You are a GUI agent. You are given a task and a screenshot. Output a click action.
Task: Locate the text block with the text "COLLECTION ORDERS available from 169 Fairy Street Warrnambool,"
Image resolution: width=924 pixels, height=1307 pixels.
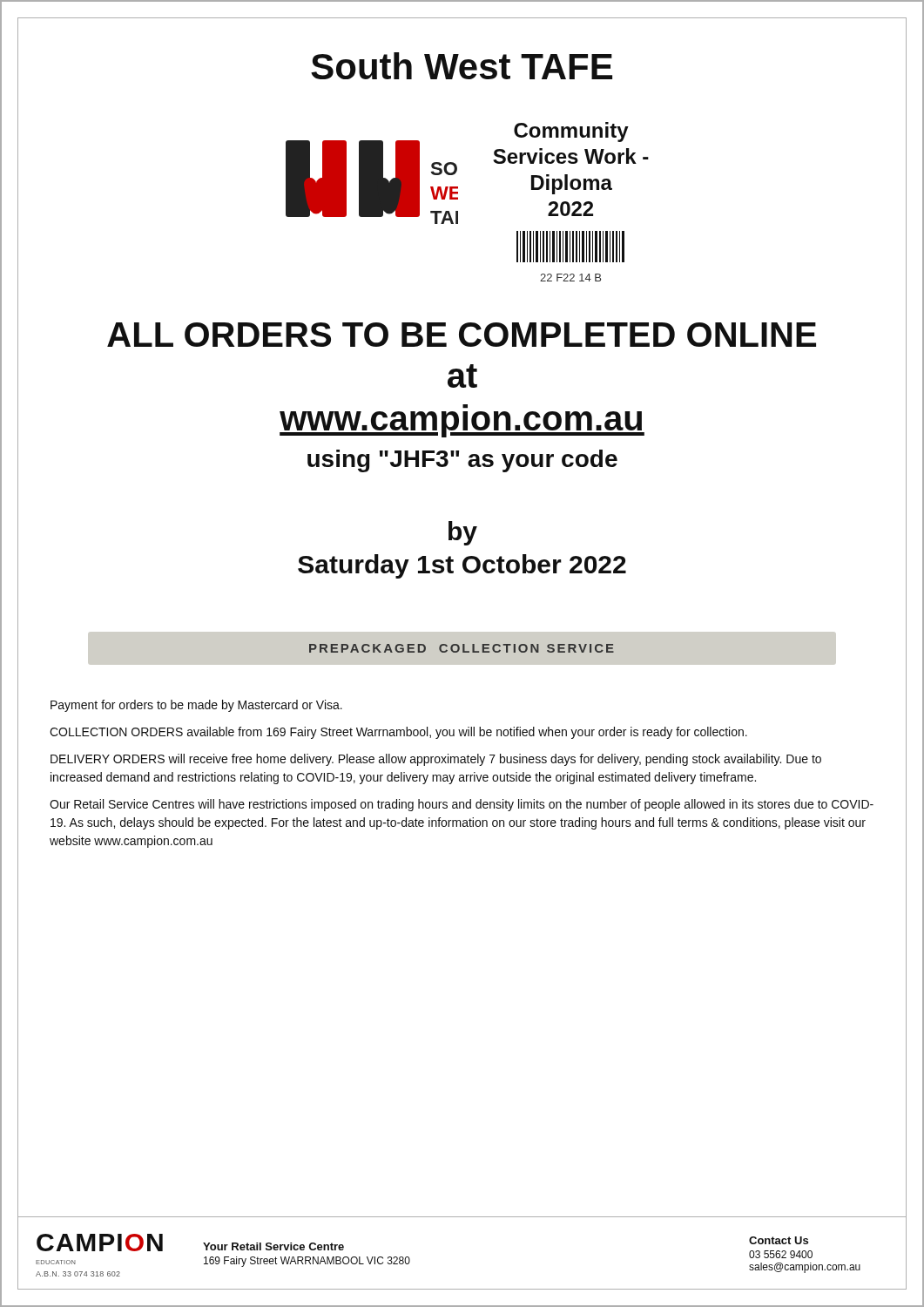(462, 732)
